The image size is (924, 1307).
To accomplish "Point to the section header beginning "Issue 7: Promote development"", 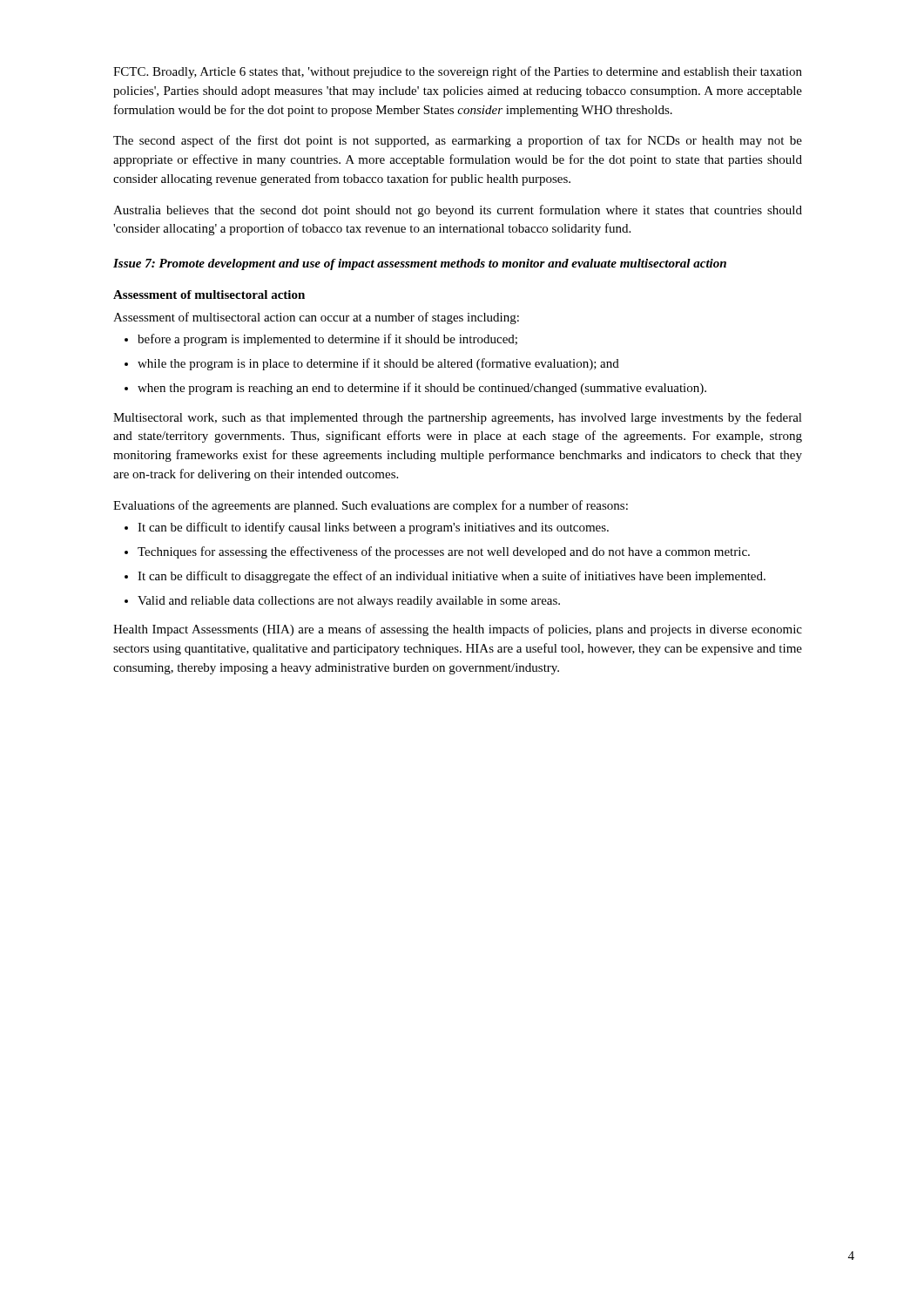I will [x=420, y=263].
